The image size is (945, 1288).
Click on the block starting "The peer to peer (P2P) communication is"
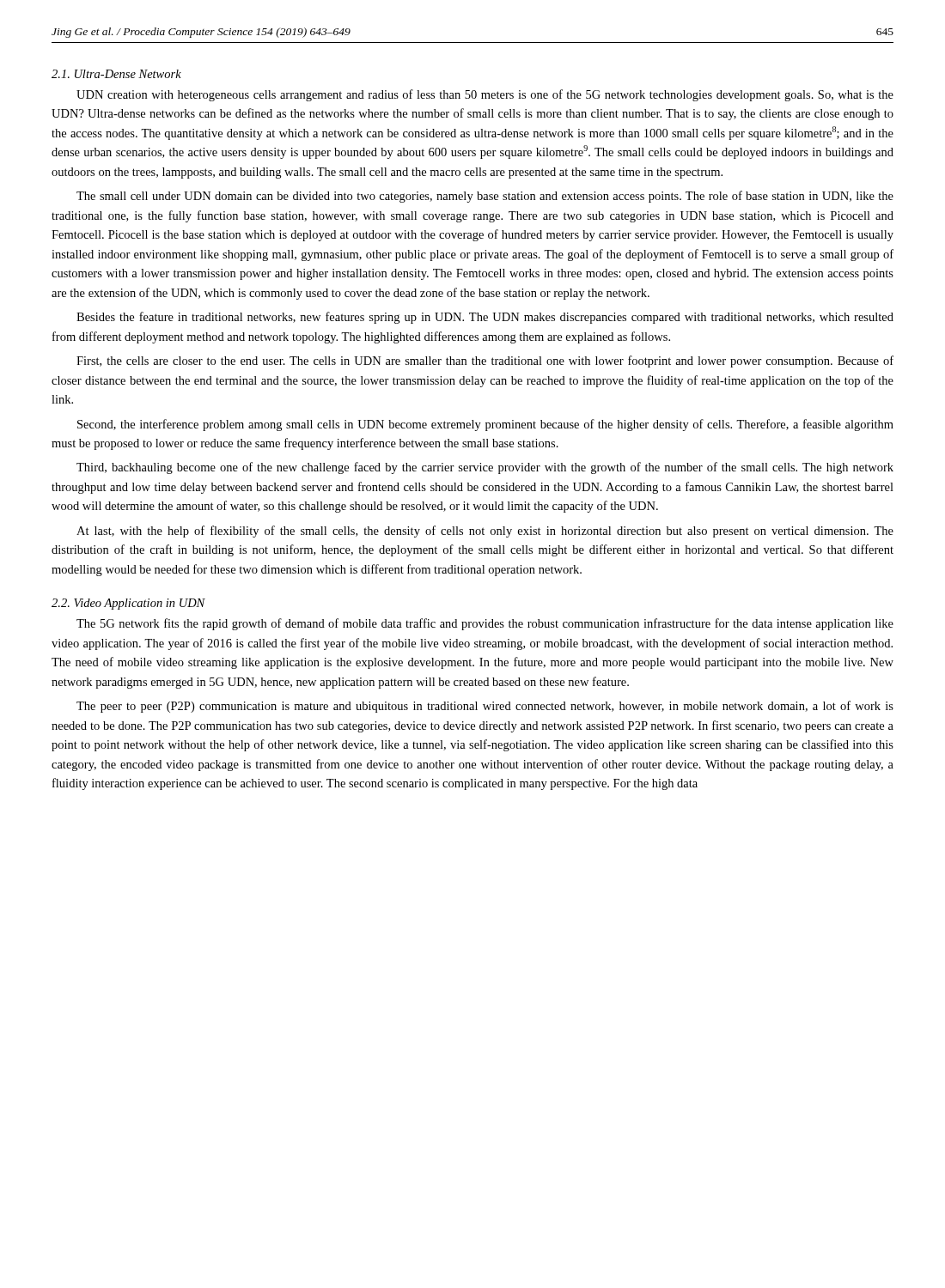472,745
